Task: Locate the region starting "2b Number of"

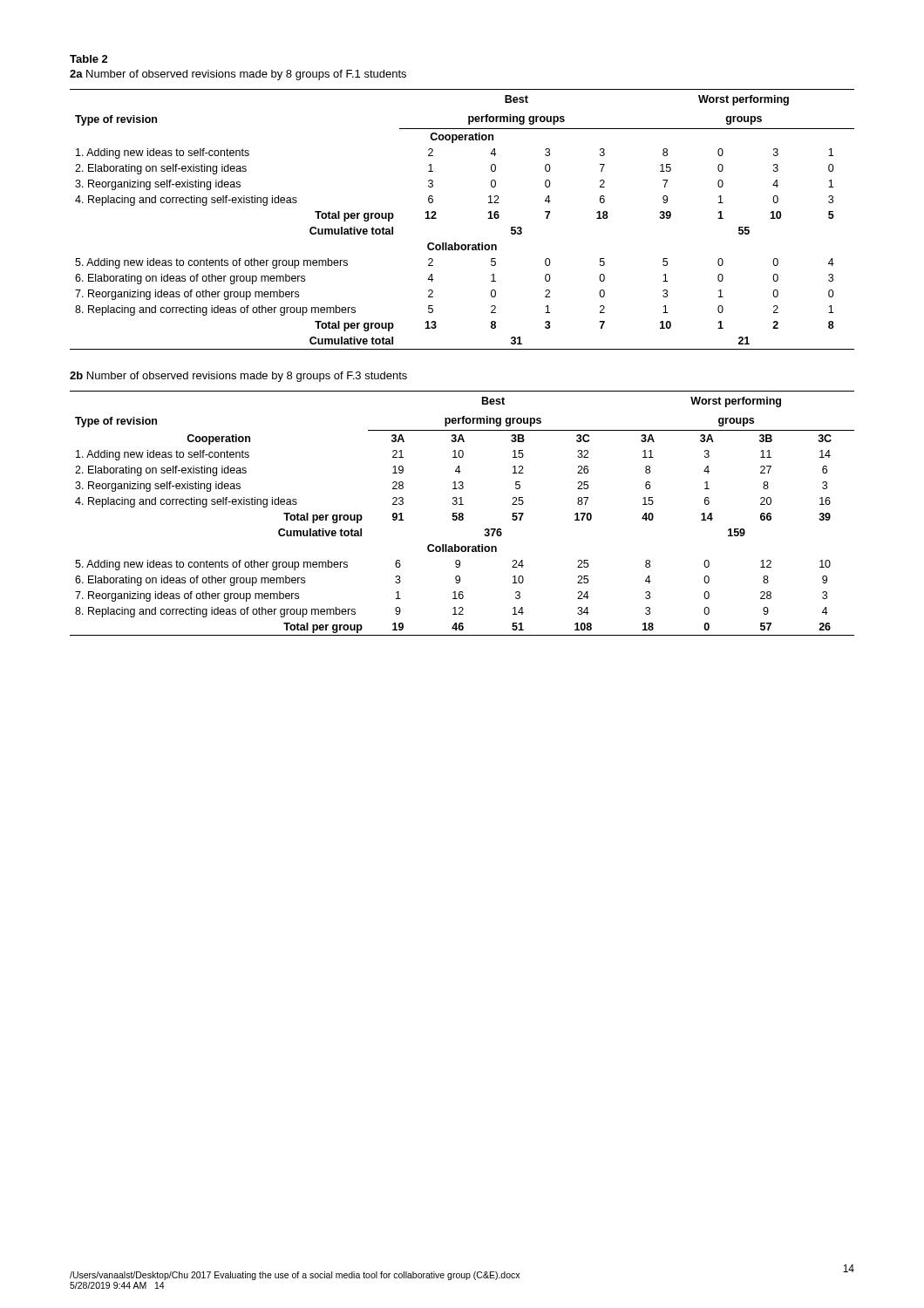Action: 239,375
